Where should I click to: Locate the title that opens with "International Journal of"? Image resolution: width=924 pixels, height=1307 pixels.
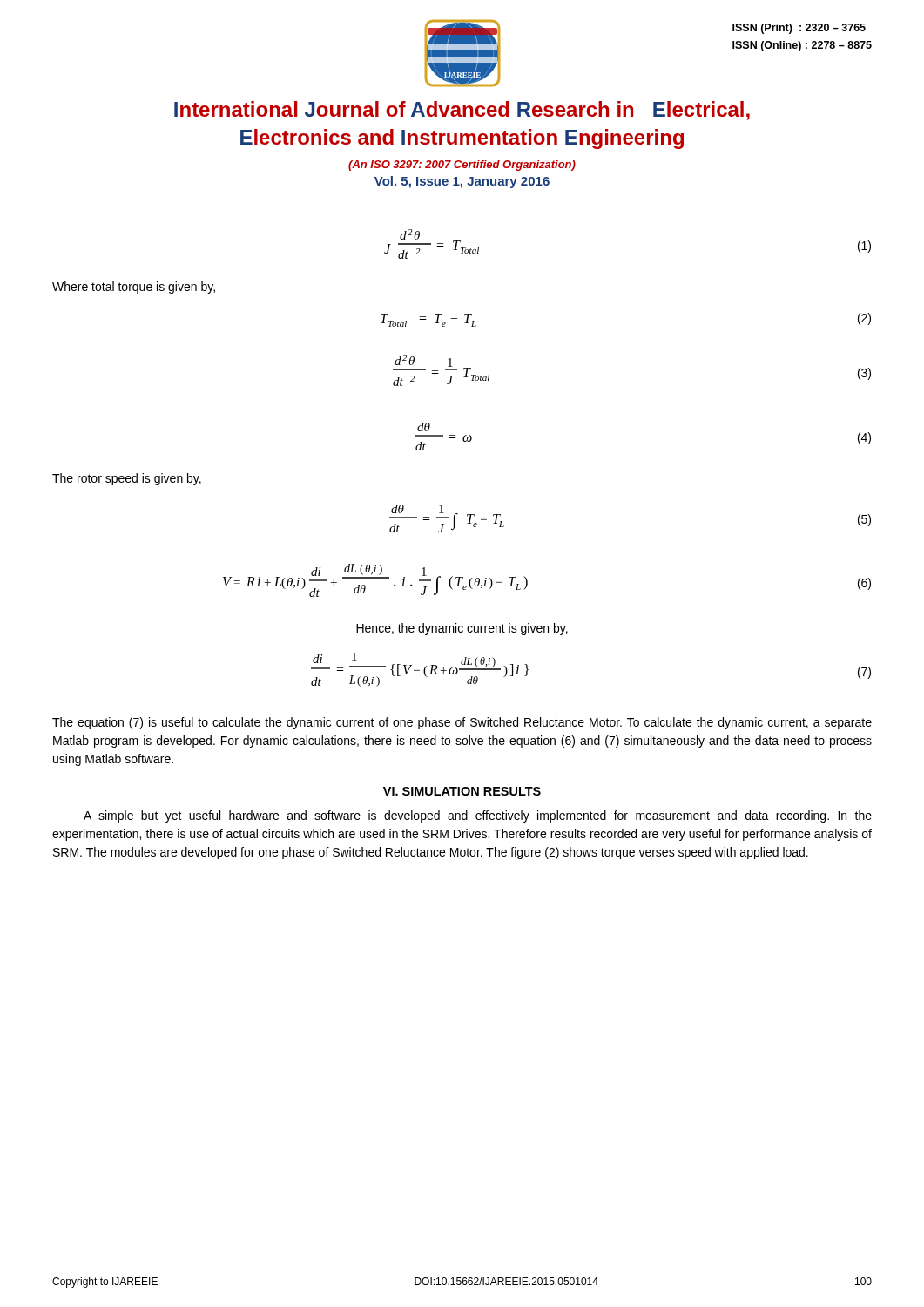[x=462, y=124]
